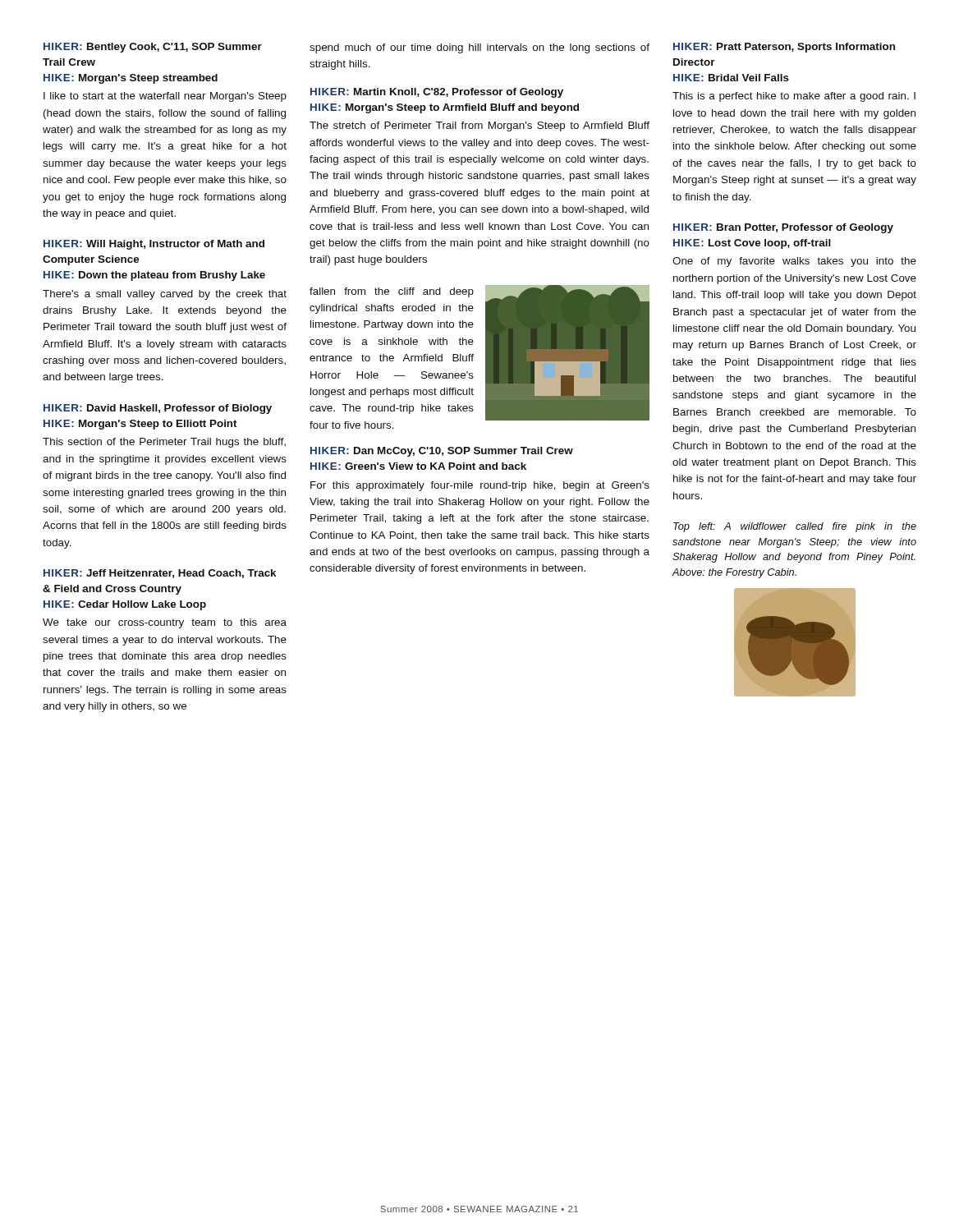Select the text starting "HIKER: Will Haight, Instructor of Math and Computer"
Image resolution: width=959 pixels, height=1232 pixels.
(165, 311)
